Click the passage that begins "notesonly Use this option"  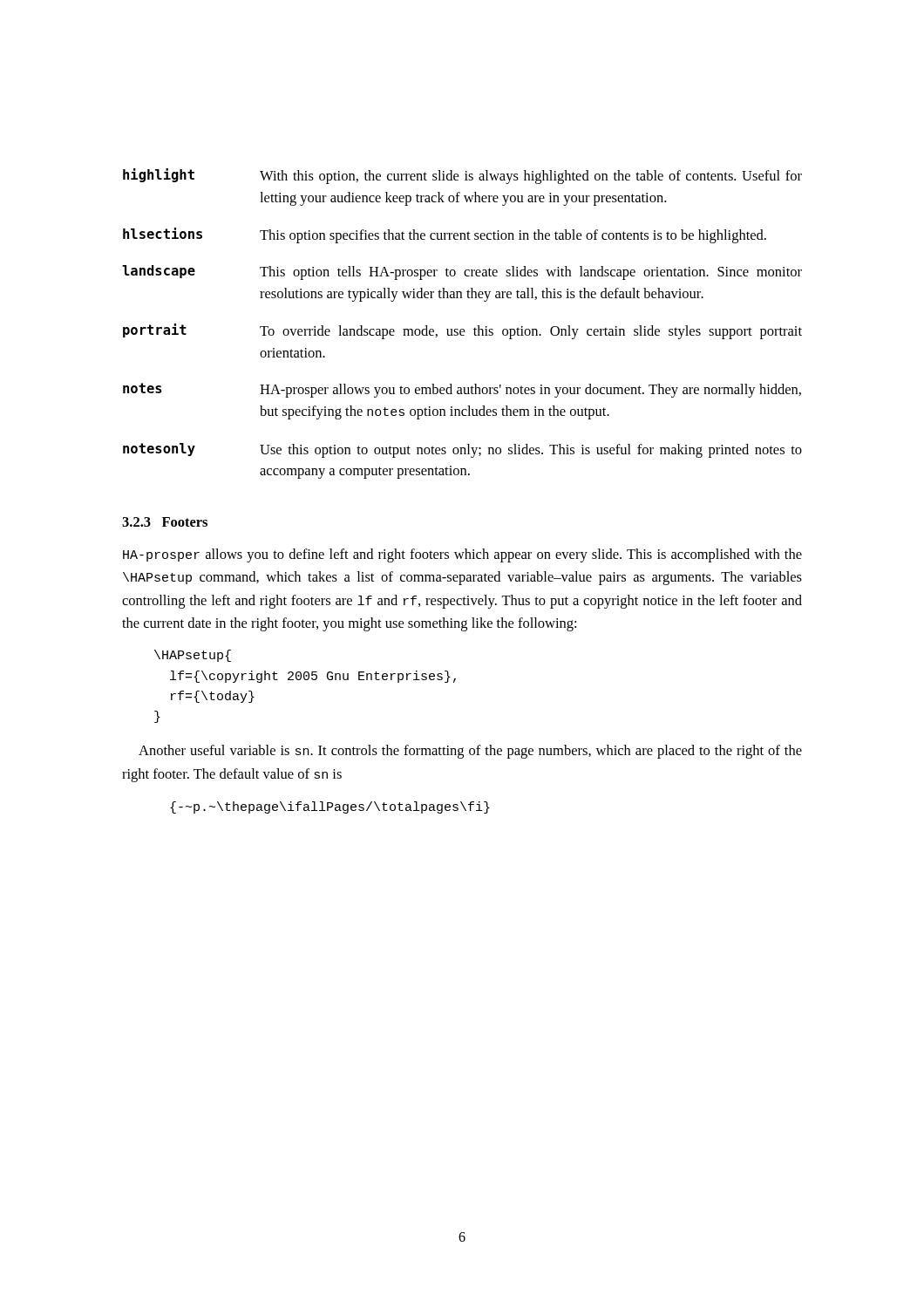point(462,461)
